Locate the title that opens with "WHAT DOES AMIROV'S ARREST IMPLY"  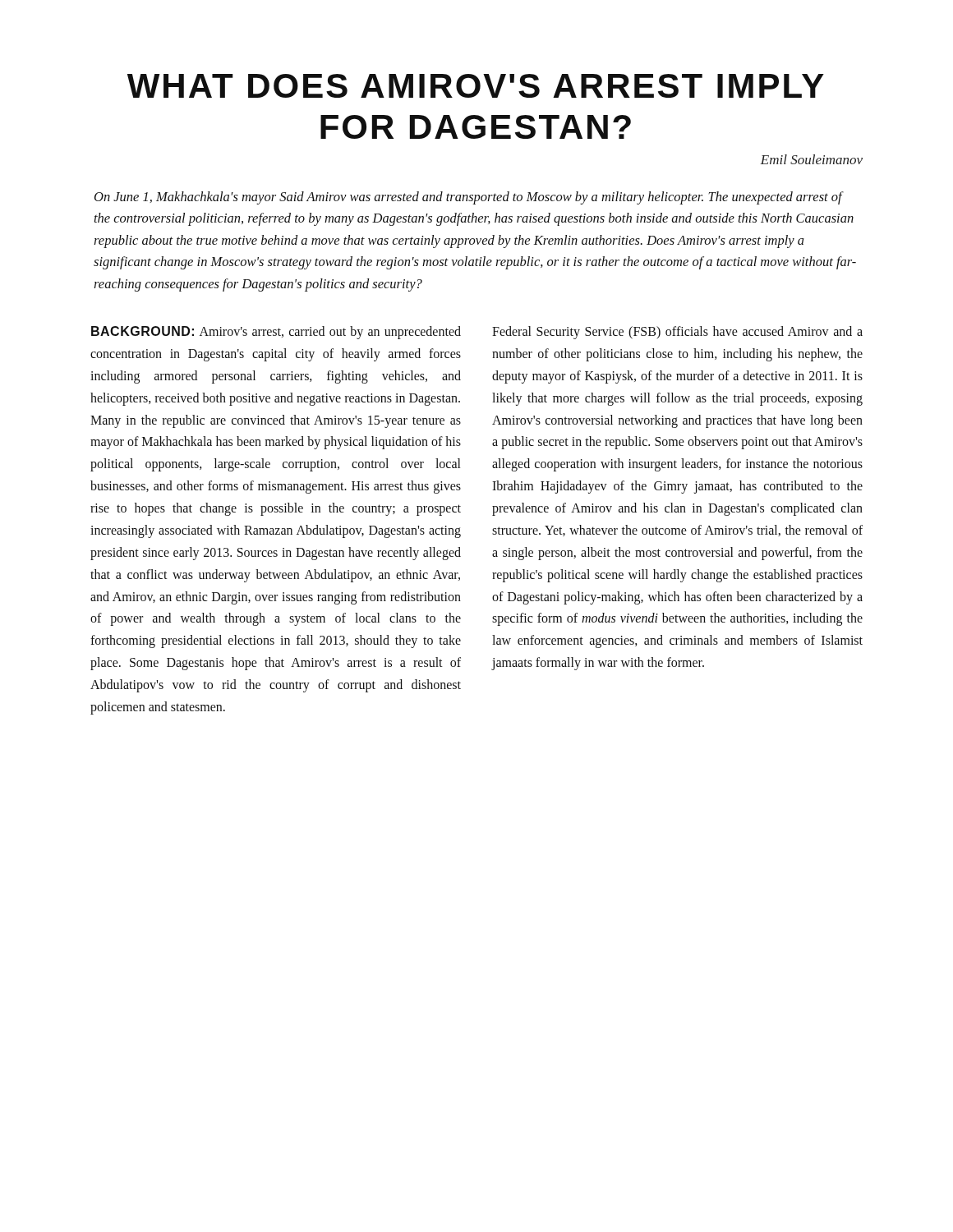point(476,106)
